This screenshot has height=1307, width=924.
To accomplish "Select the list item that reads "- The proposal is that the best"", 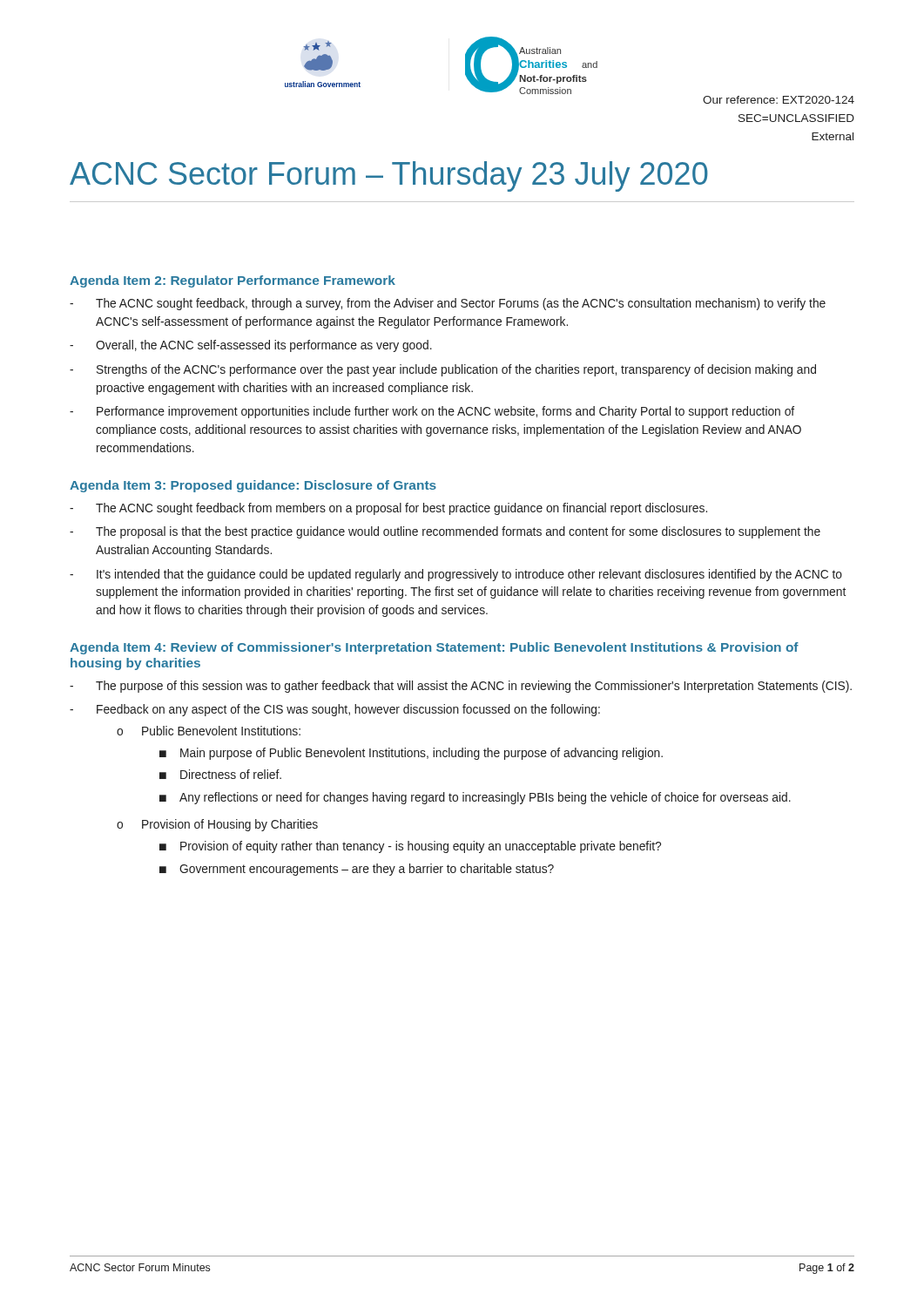I will [x=462, y=542].
